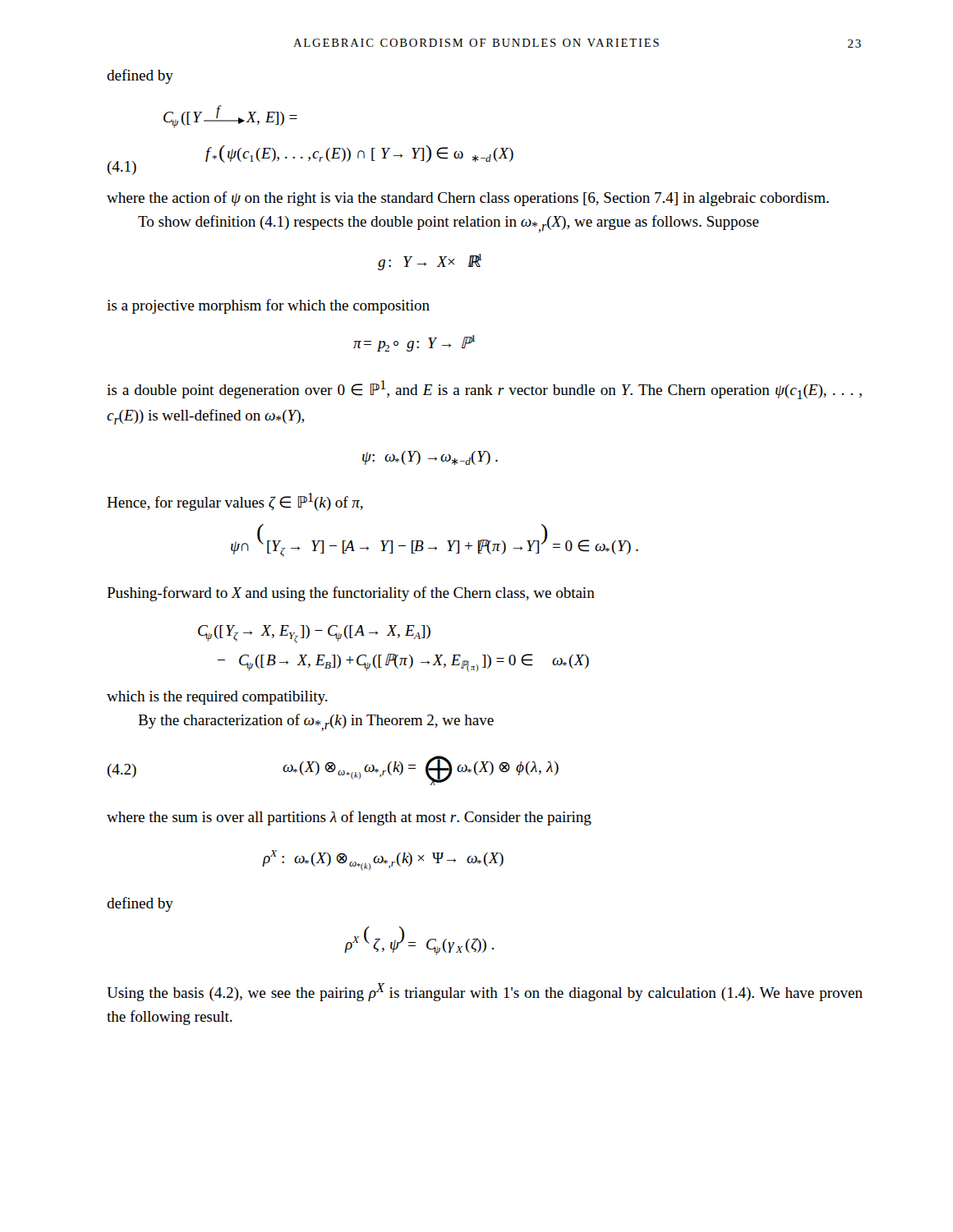
Task: Click on the element starting "Pushing-forward to X"
Action: tap(485, 593)
